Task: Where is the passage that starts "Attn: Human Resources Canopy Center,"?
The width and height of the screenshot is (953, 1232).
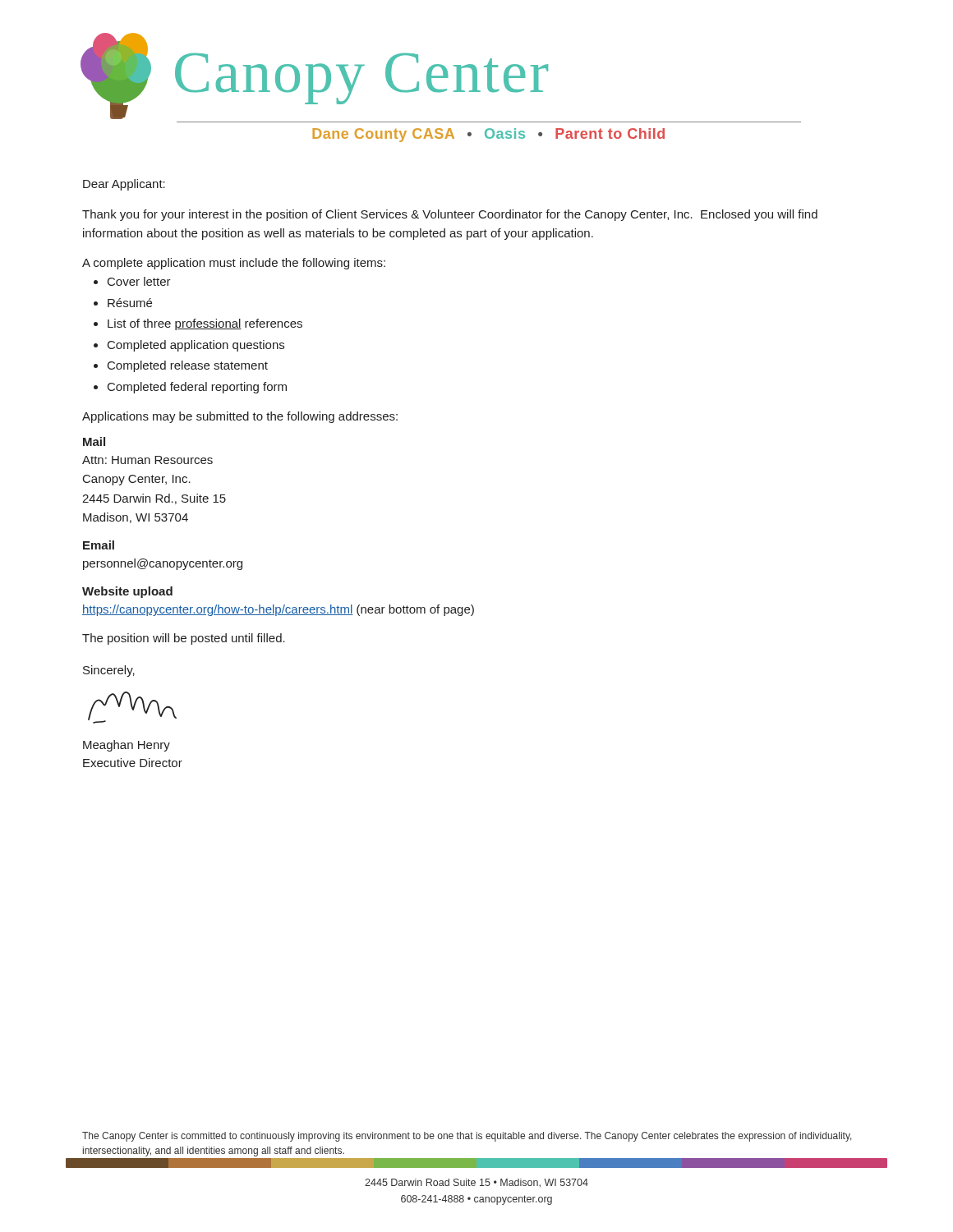Action: [x=154, y=488]
